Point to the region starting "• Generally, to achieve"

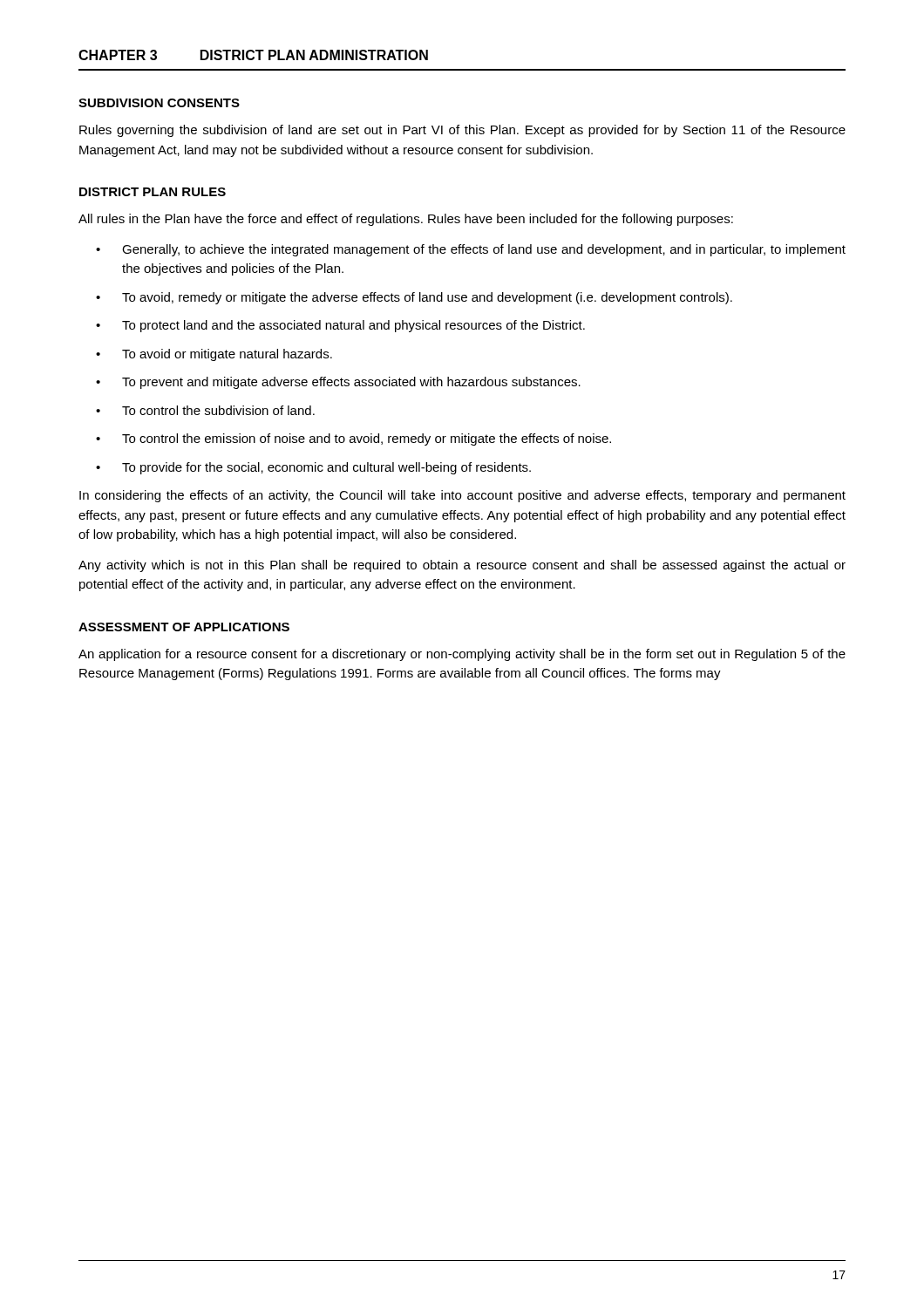point(471,259)
